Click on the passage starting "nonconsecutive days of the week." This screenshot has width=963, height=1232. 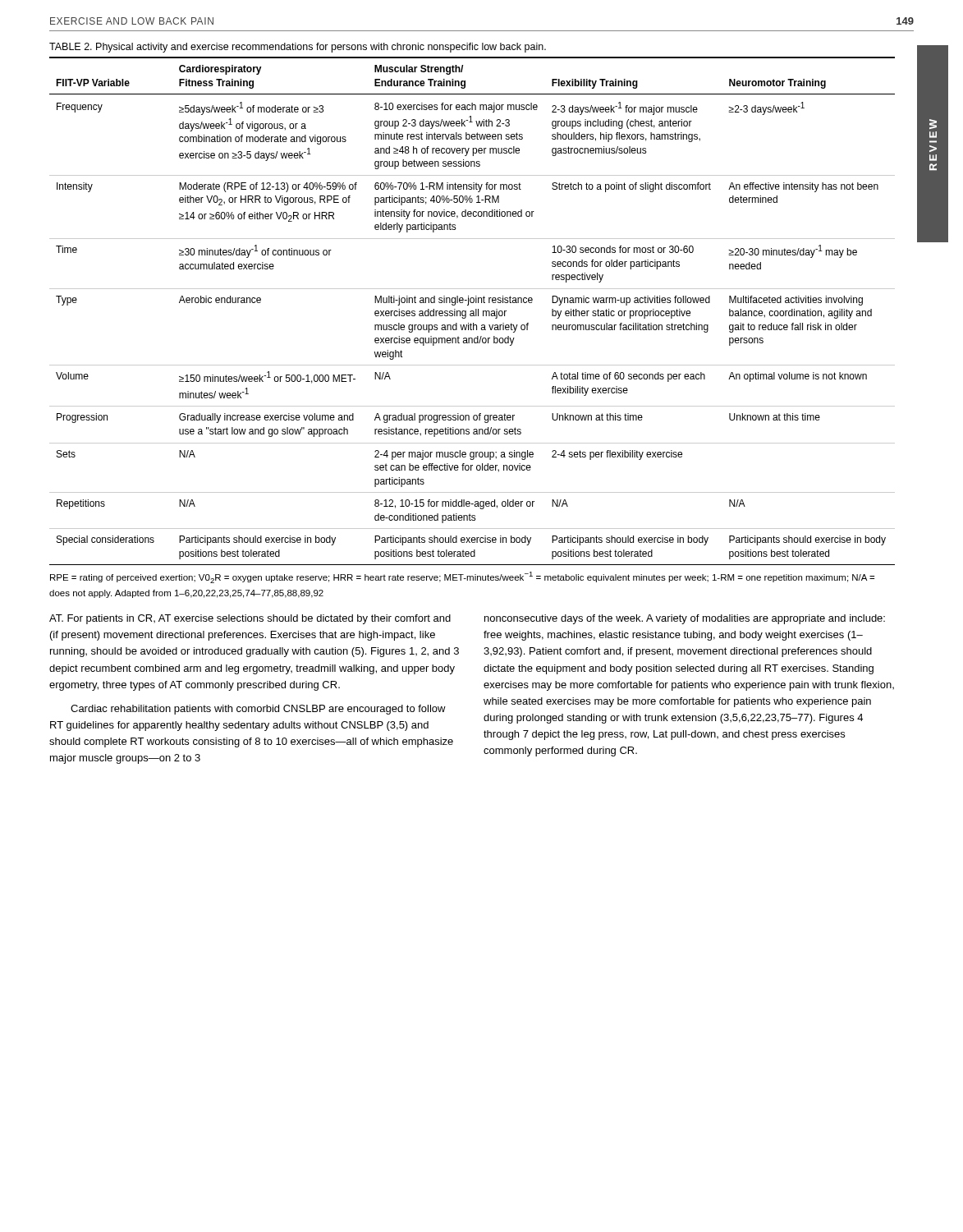pyautogui.click(x=689, y=684)
